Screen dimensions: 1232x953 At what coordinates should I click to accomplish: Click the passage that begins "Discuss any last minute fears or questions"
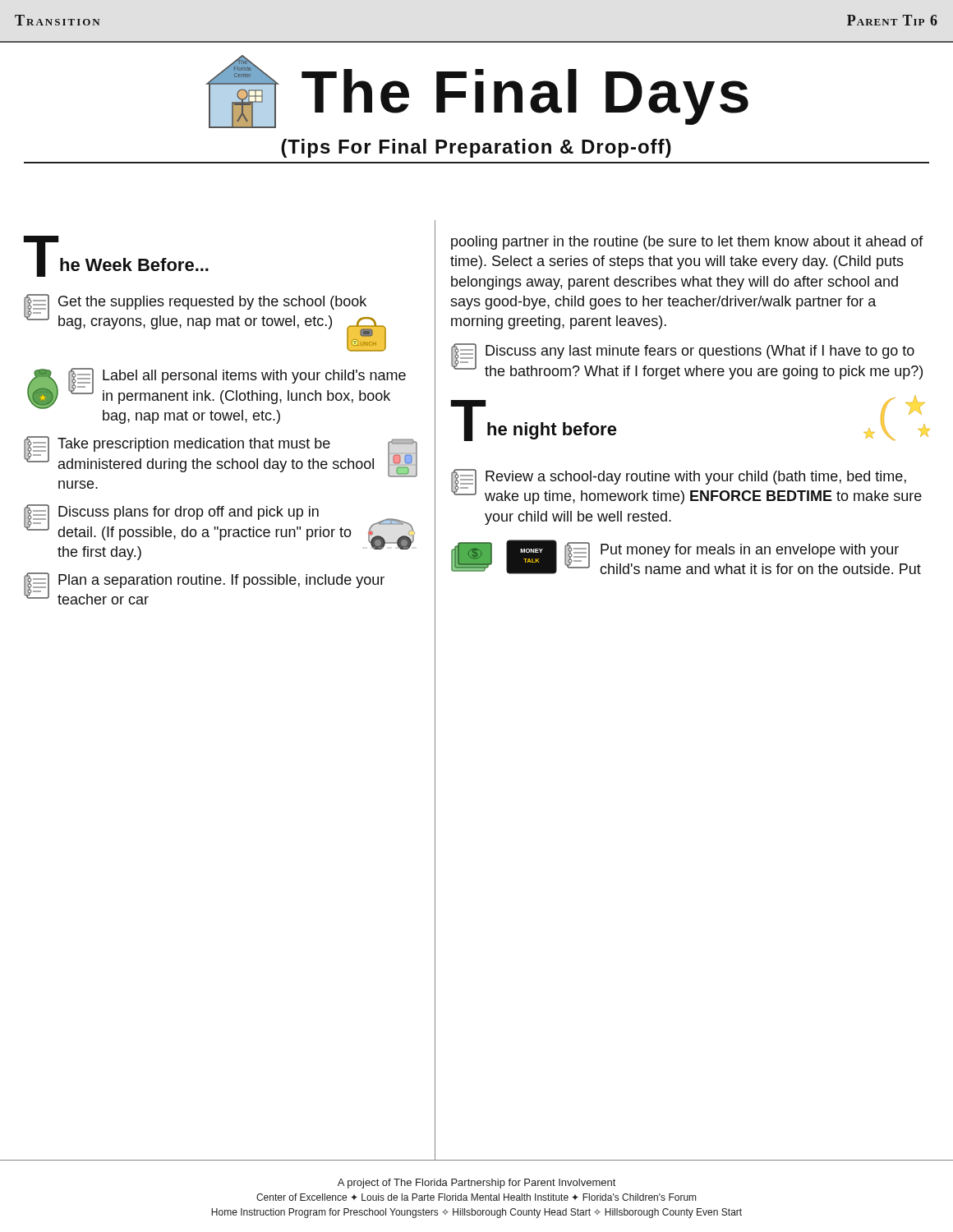point(690,361)
